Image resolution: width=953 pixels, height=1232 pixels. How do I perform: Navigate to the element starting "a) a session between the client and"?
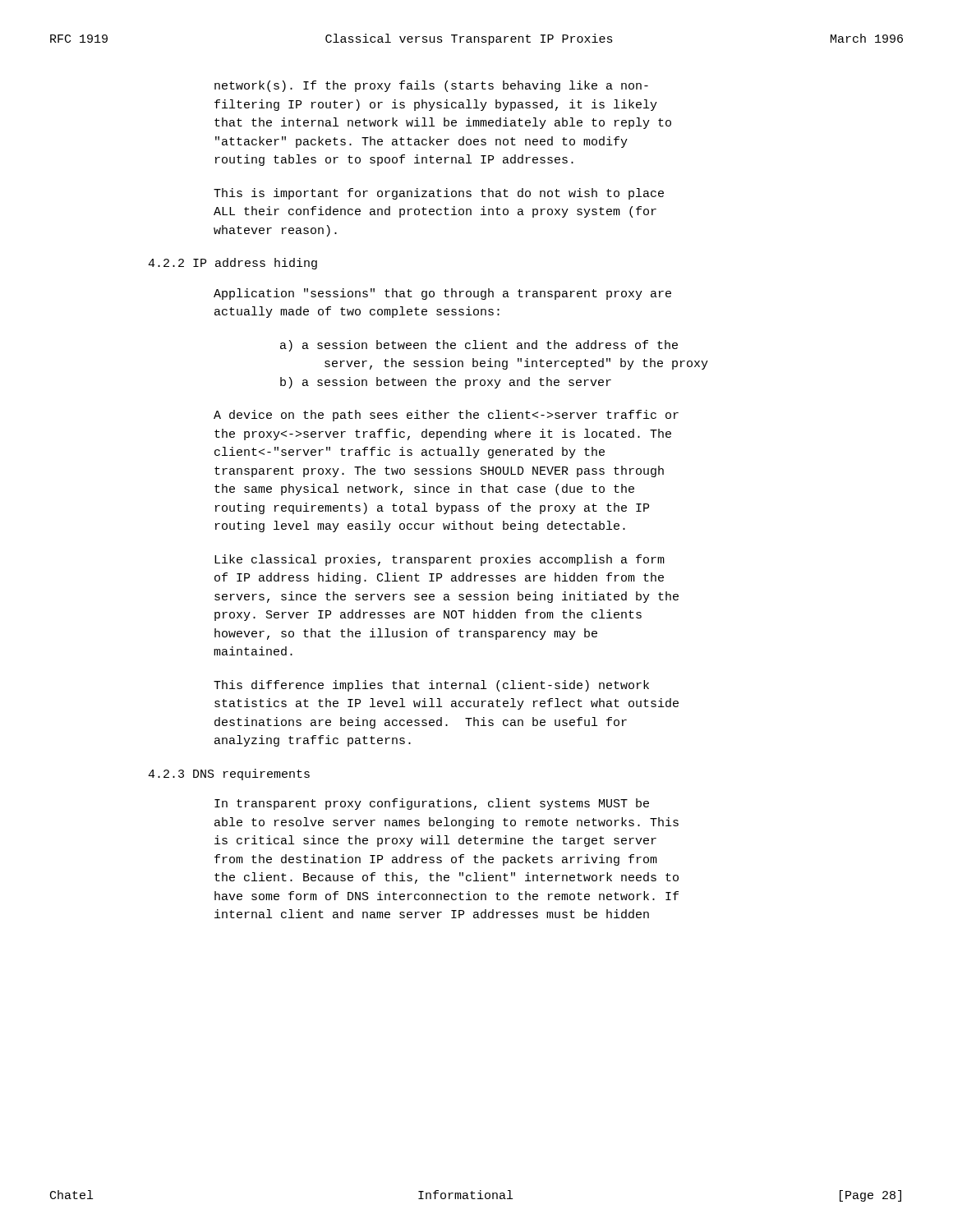click(494, 355)
